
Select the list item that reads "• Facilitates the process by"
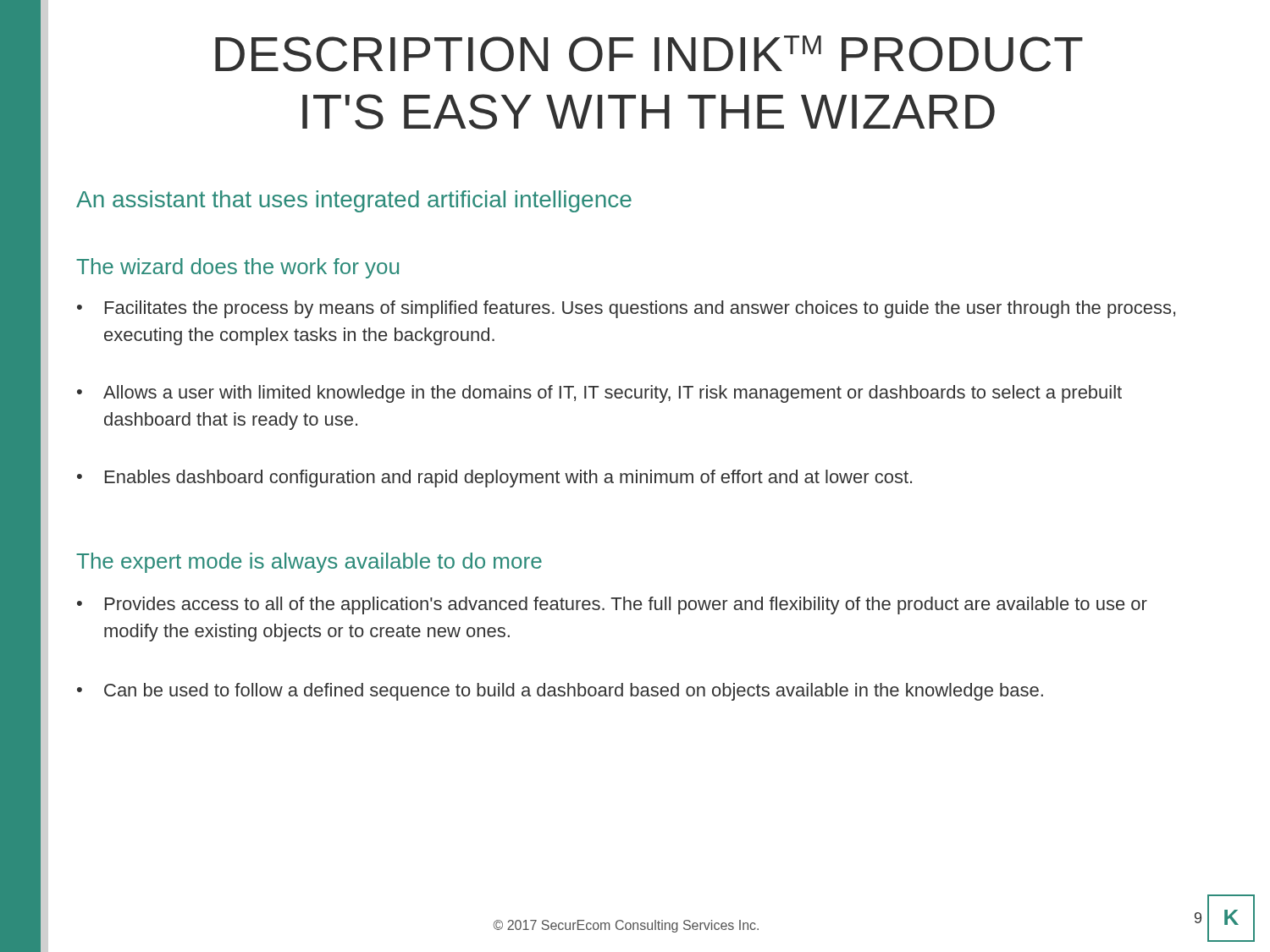coord(639,321)
